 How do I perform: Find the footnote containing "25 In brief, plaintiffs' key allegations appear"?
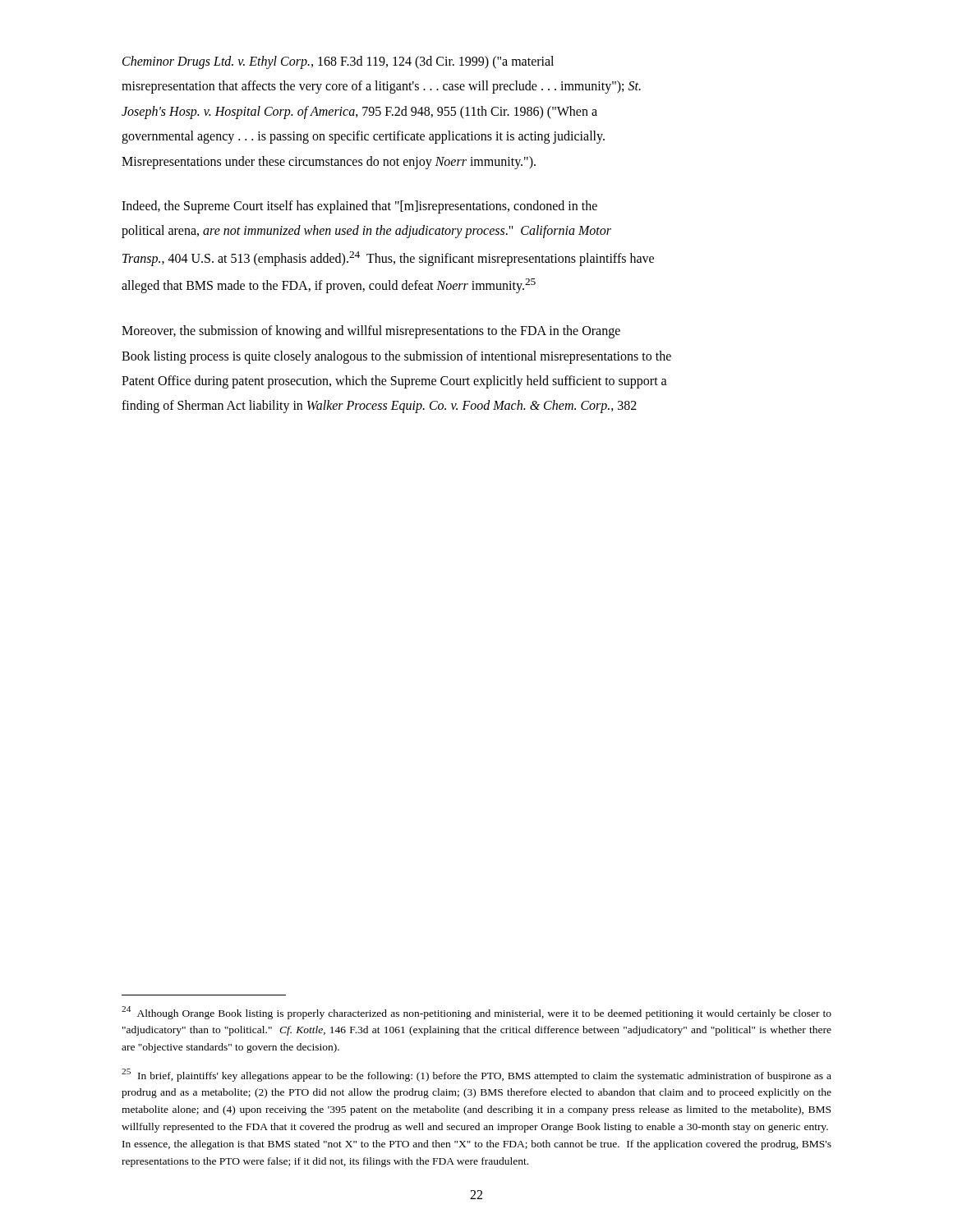pyautogui.click(x=476, y=1117)
